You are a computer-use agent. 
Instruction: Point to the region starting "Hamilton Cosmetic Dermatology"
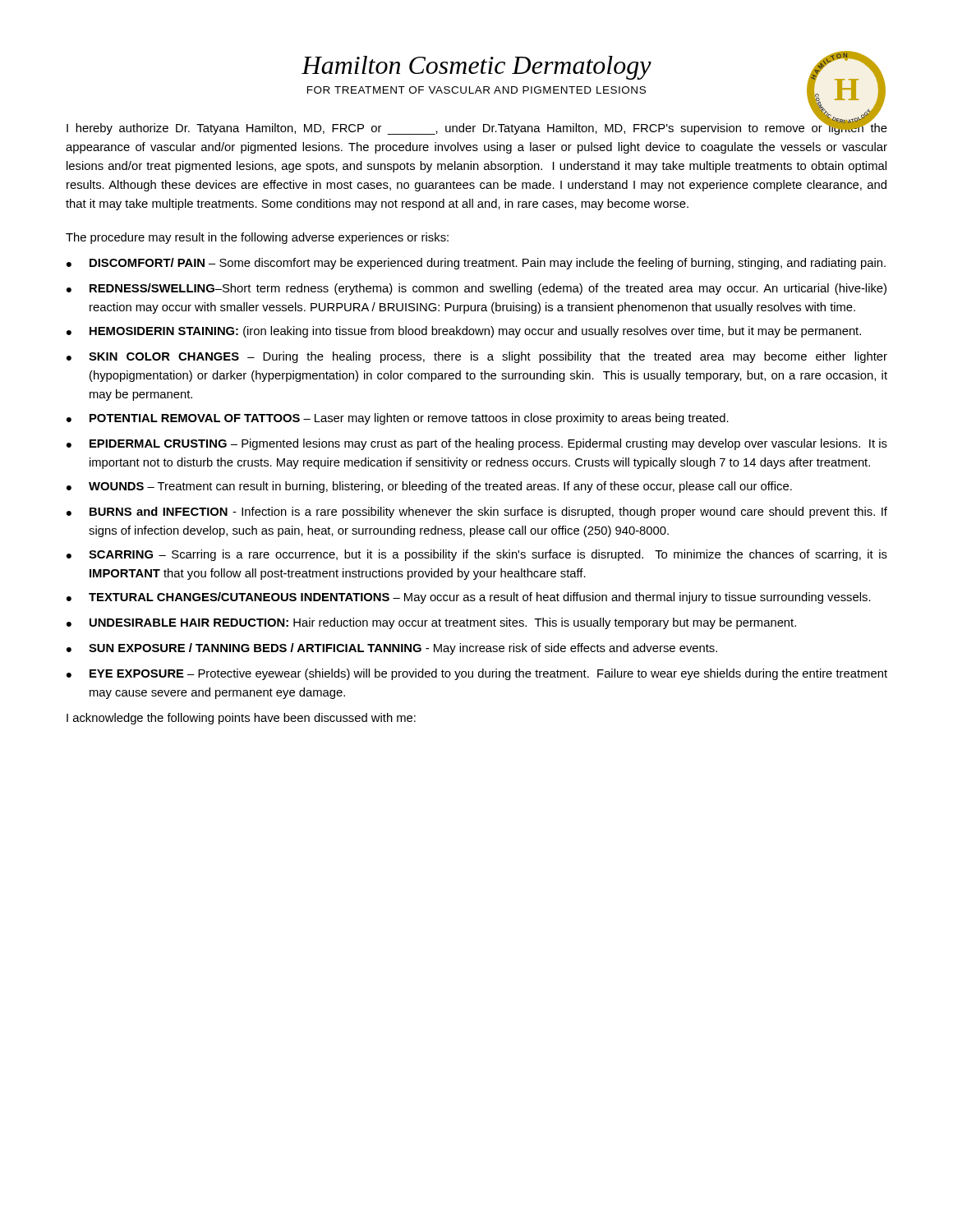click(476, 65)
